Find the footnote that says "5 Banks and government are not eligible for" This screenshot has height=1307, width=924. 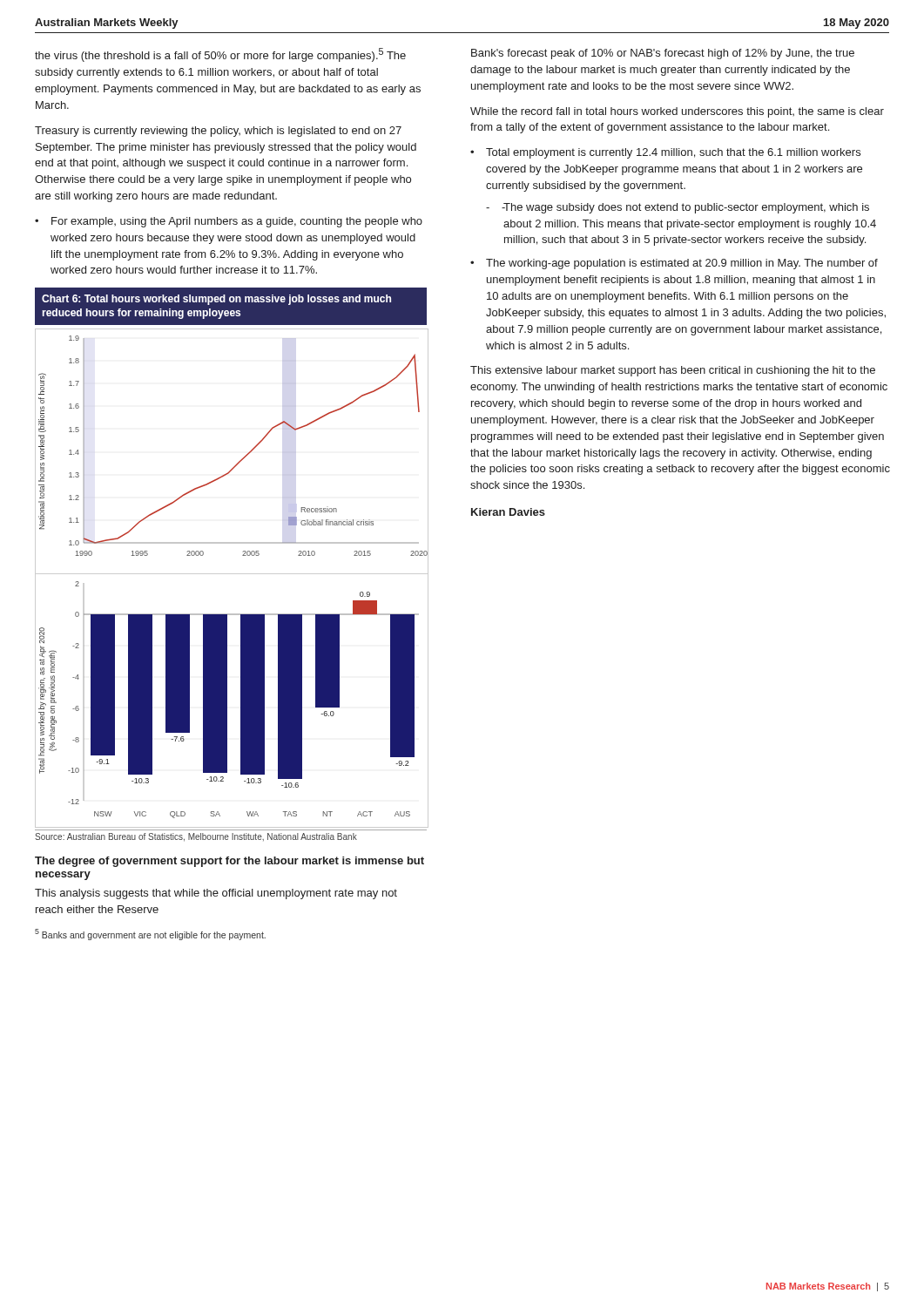151,934
